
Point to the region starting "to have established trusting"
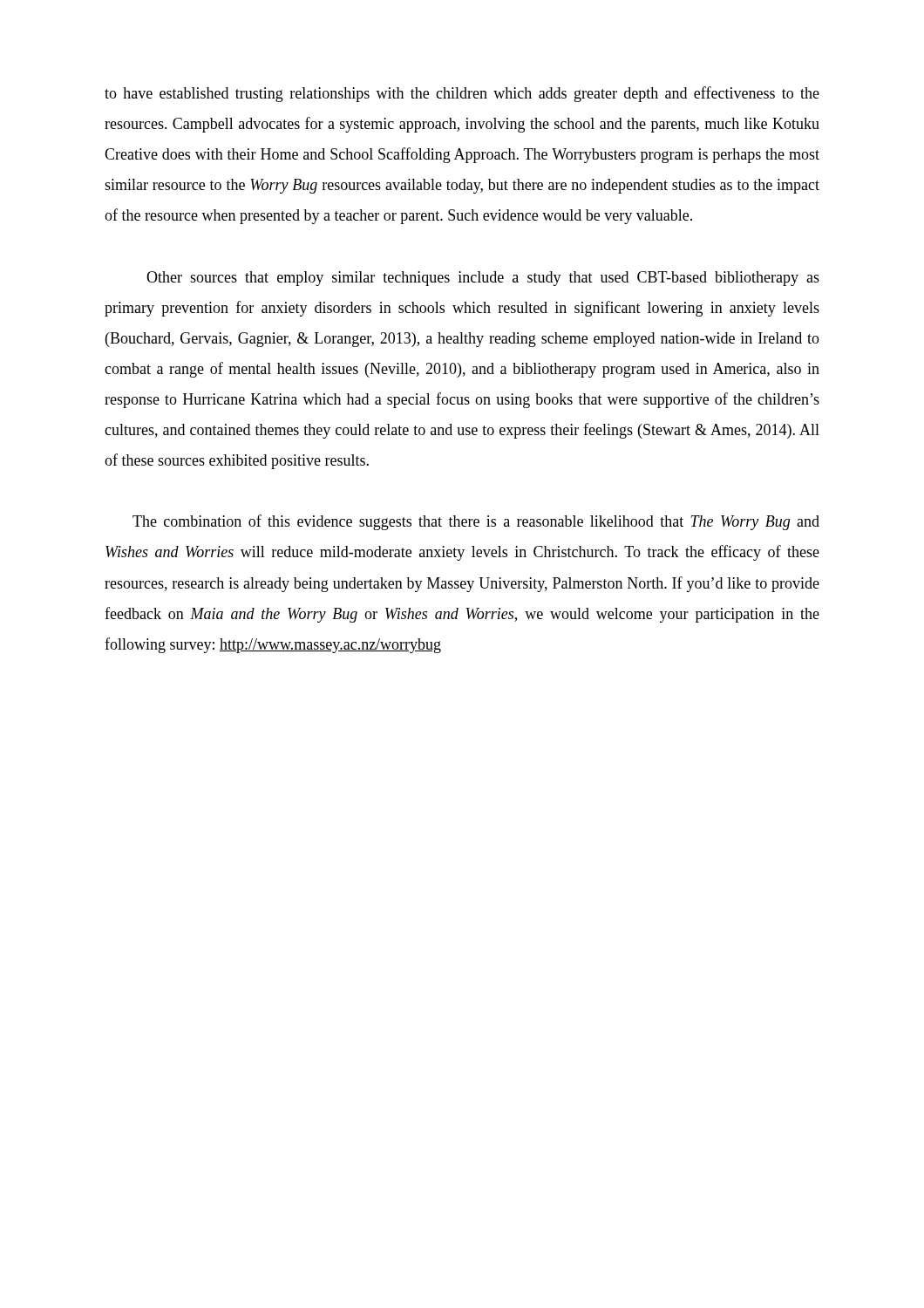[x=462, y=155]
